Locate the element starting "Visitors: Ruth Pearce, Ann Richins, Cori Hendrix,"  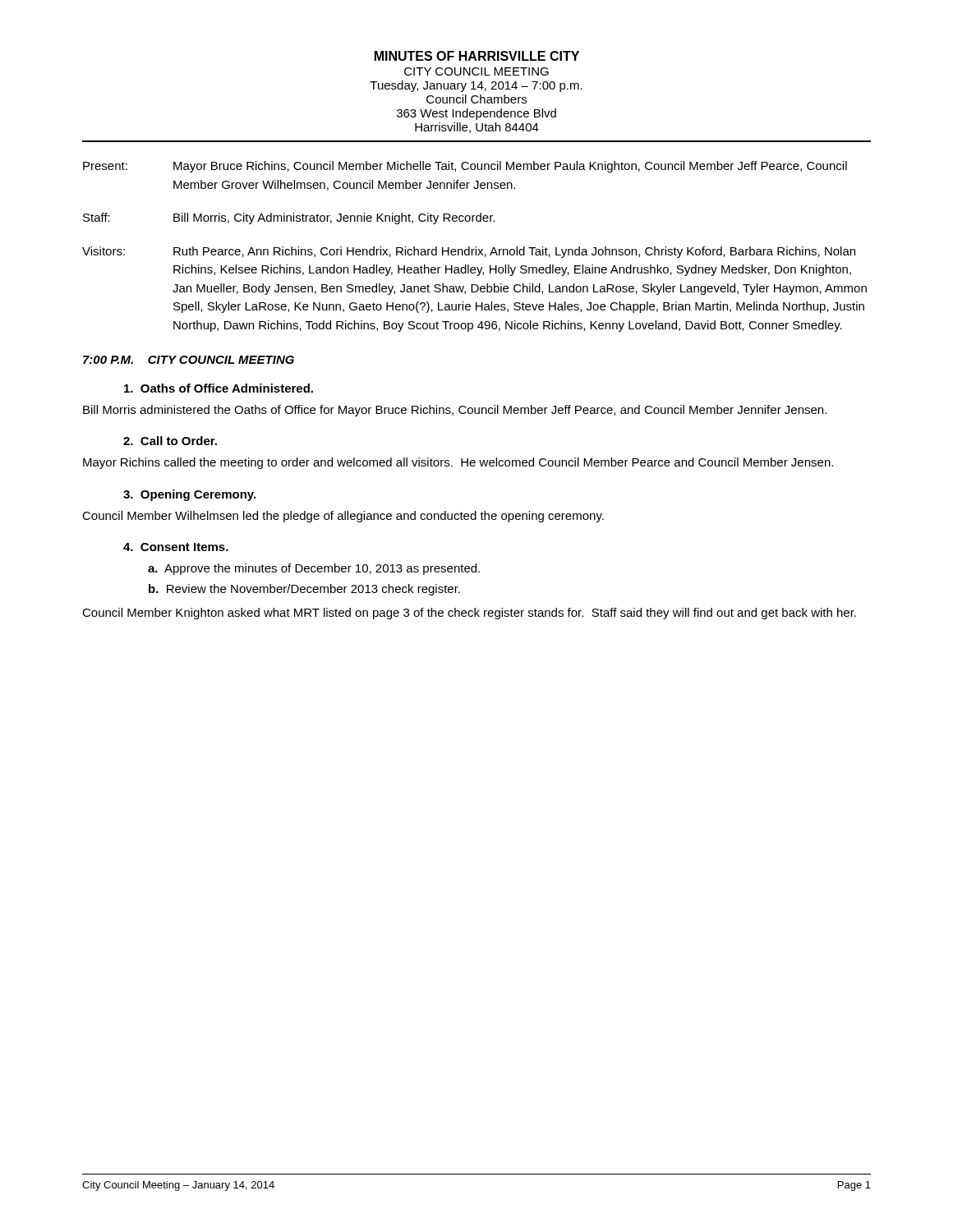click(x=476, y=288)
